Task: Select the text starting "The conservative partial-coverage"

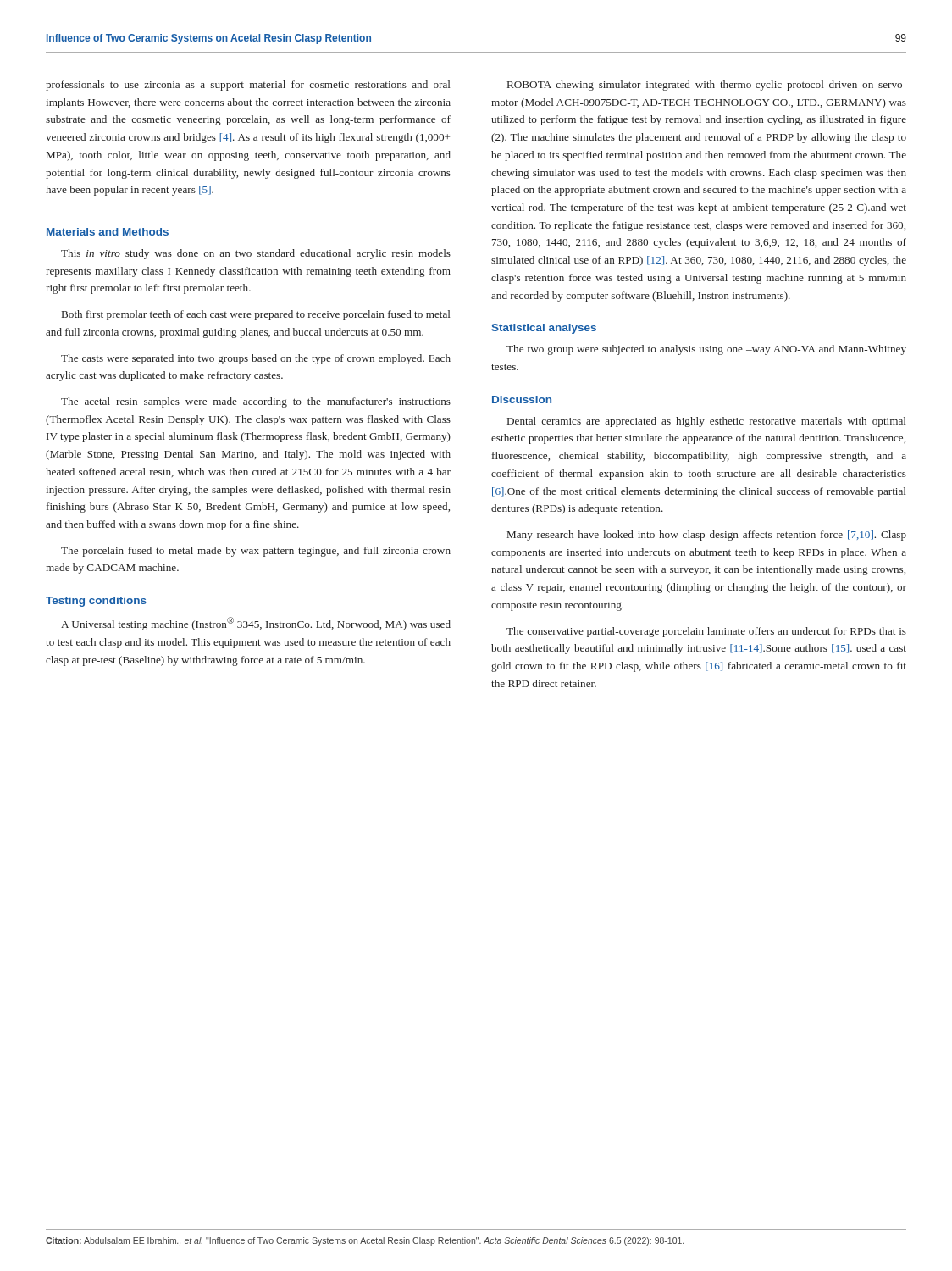Action: click(x=699, y=657)
